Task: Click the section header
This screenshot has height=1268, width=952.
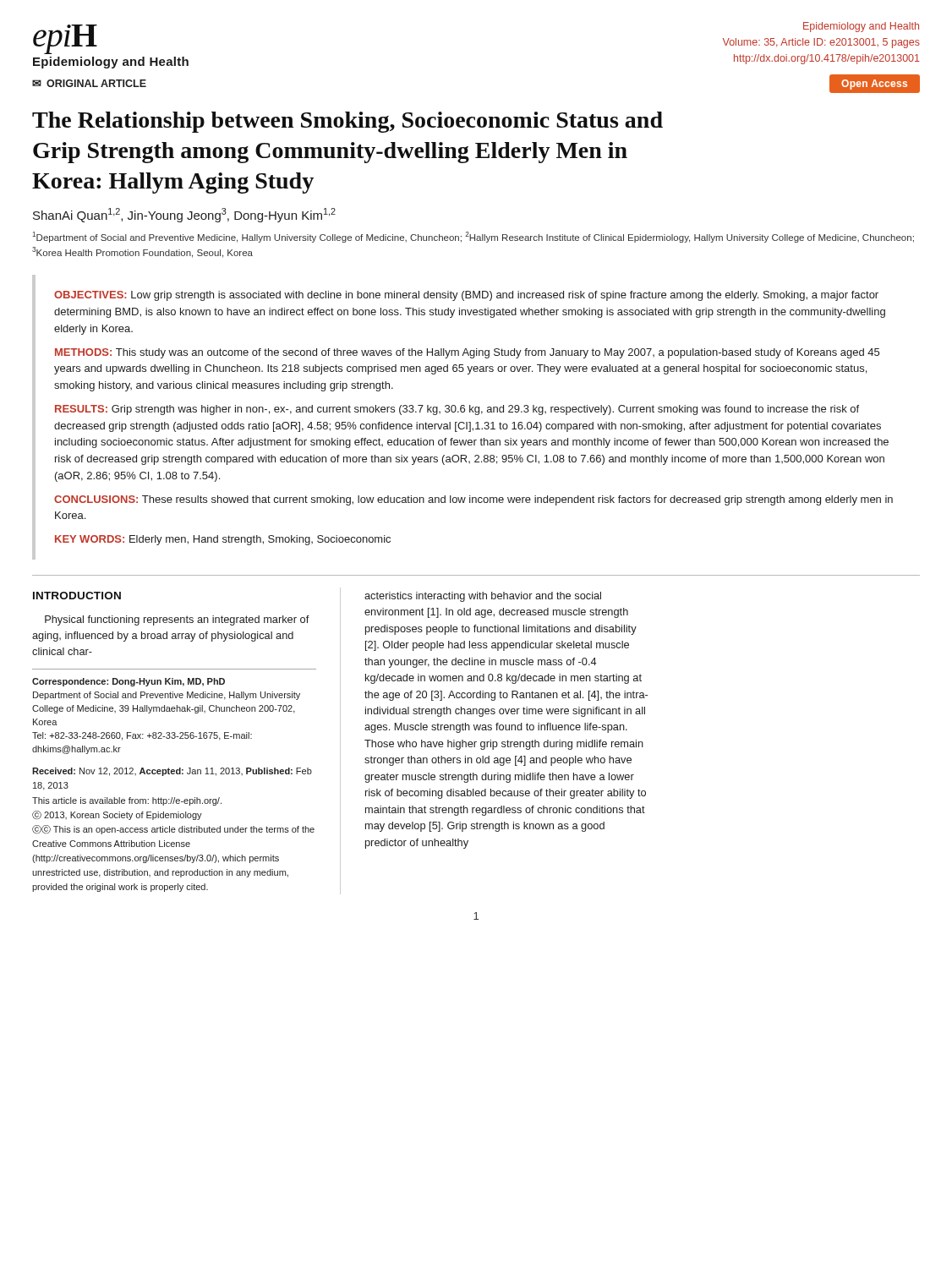Action: click(x=77, y=596)
